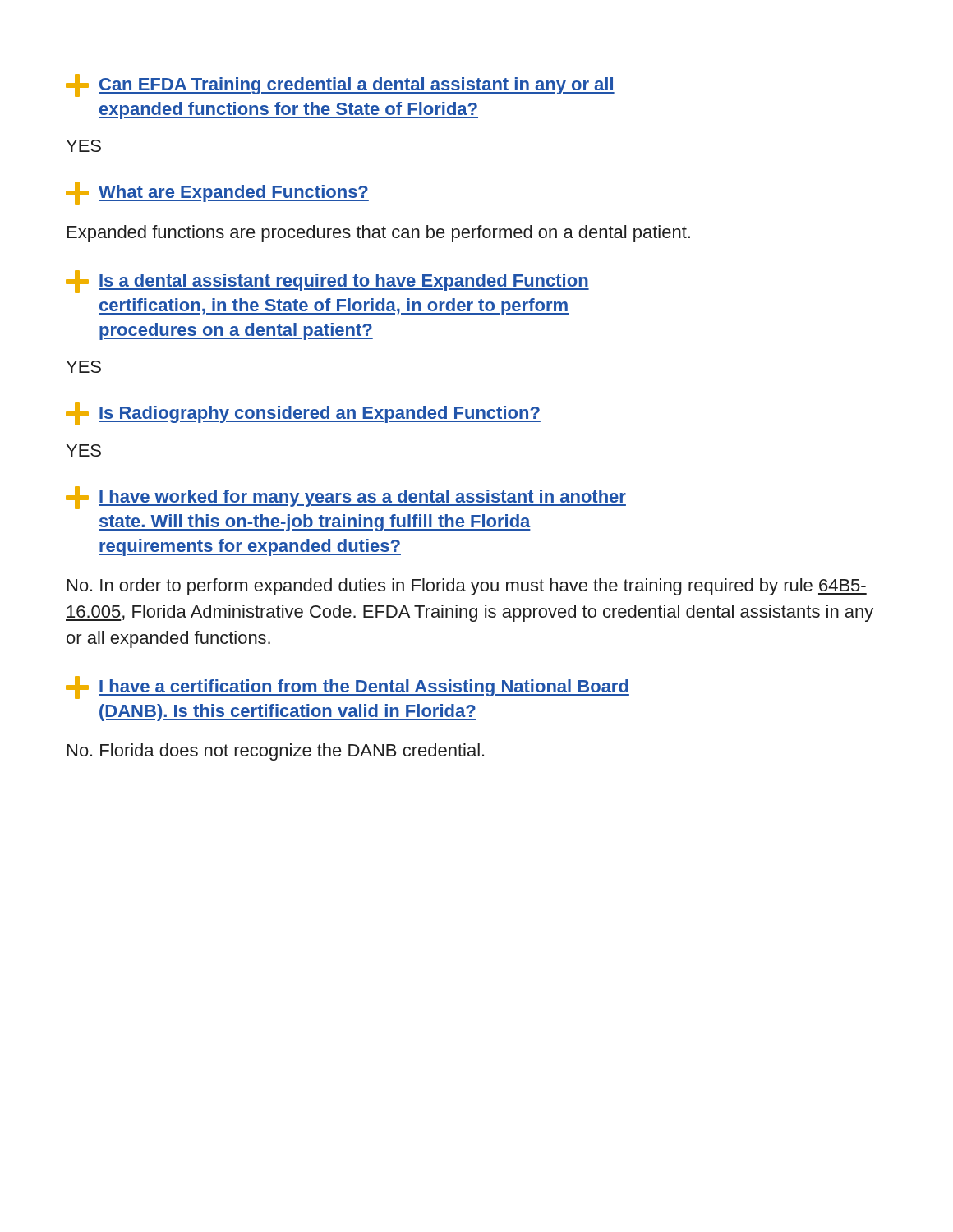Find the text block that reads "No. In order to"

pos(470,612)
